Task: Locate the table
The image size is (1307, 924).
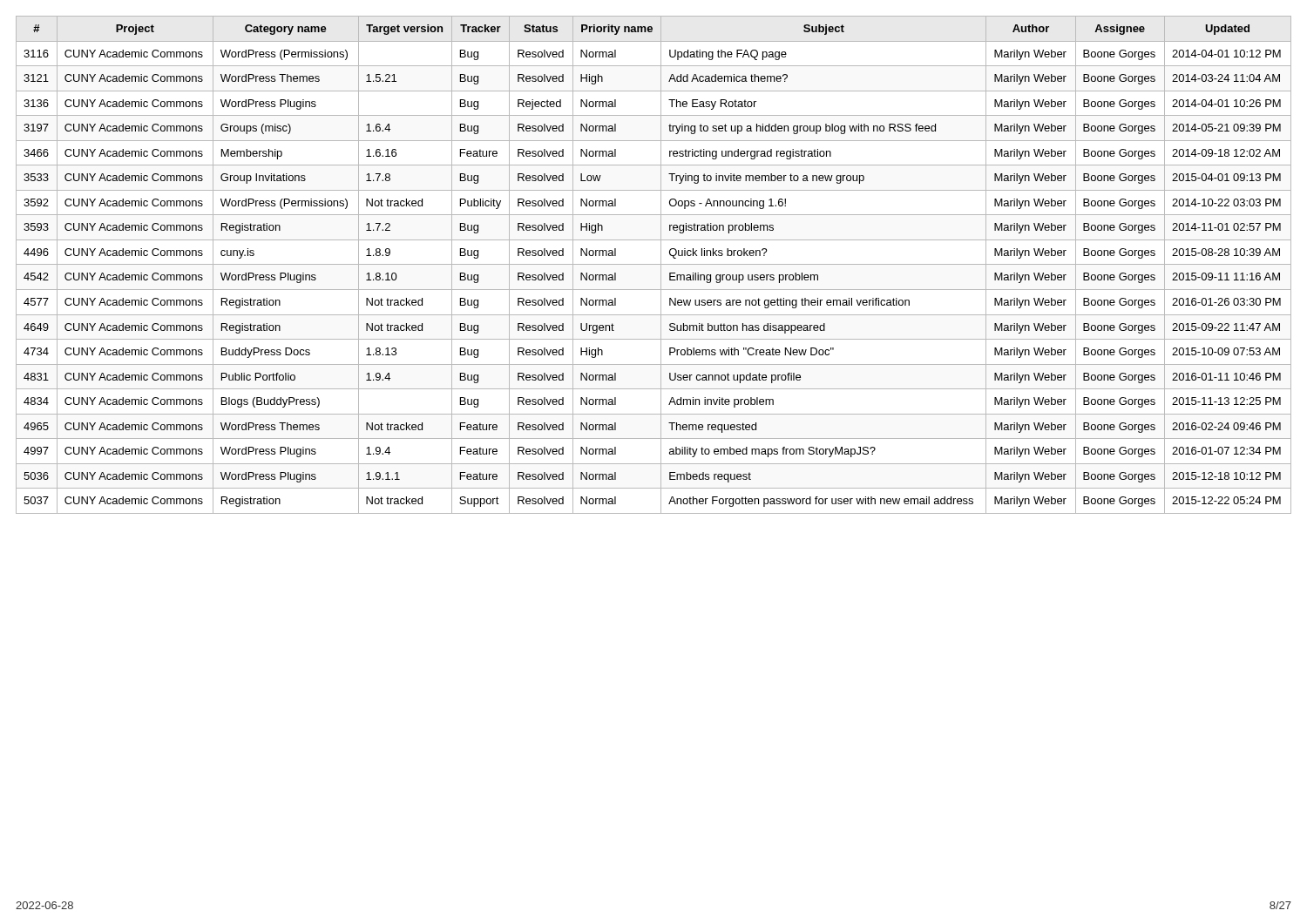Action: coord(654,265)
